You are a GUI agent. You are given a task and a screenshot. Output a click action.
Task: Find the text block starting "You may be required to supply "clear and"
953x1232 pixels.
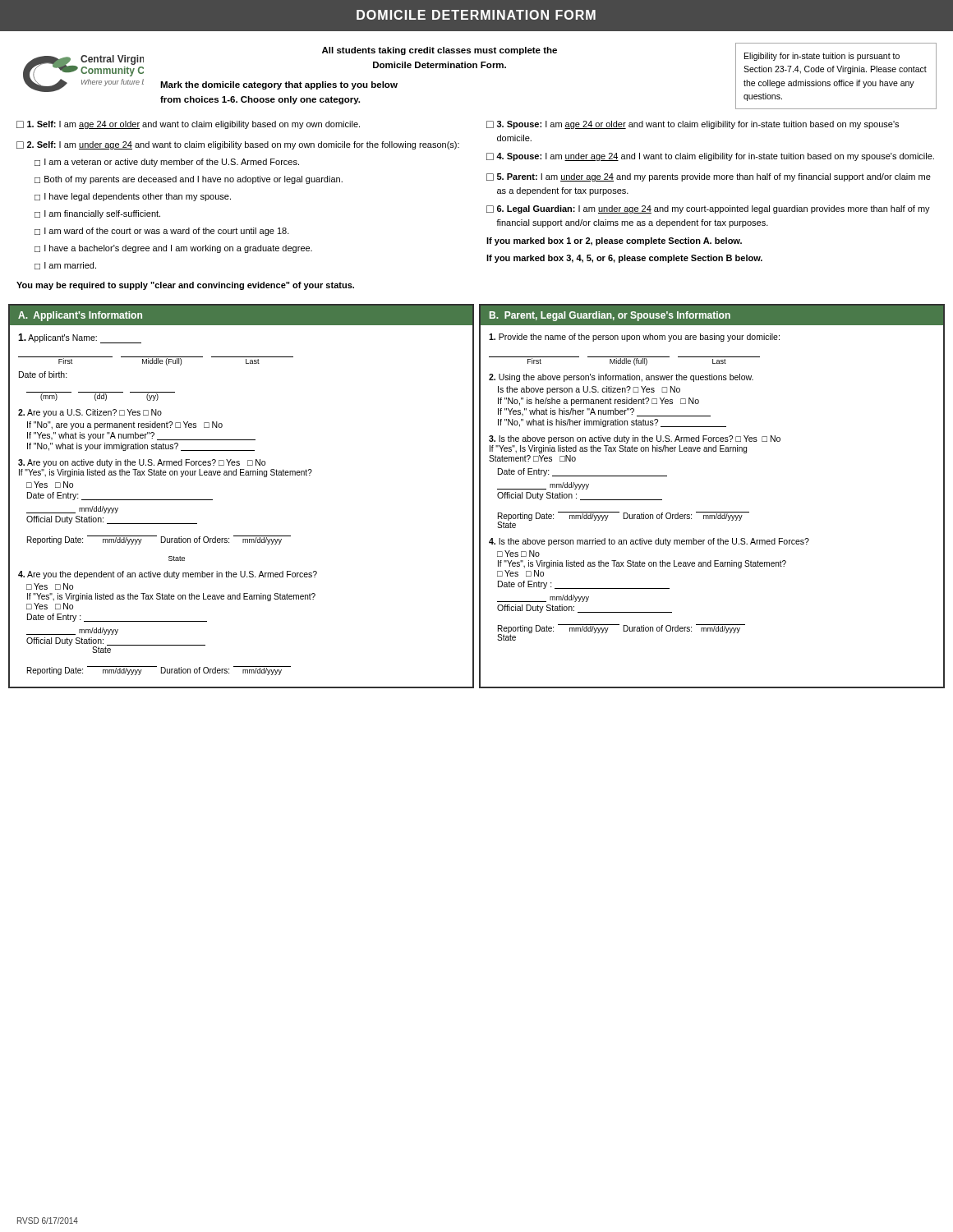coord(186,285)
